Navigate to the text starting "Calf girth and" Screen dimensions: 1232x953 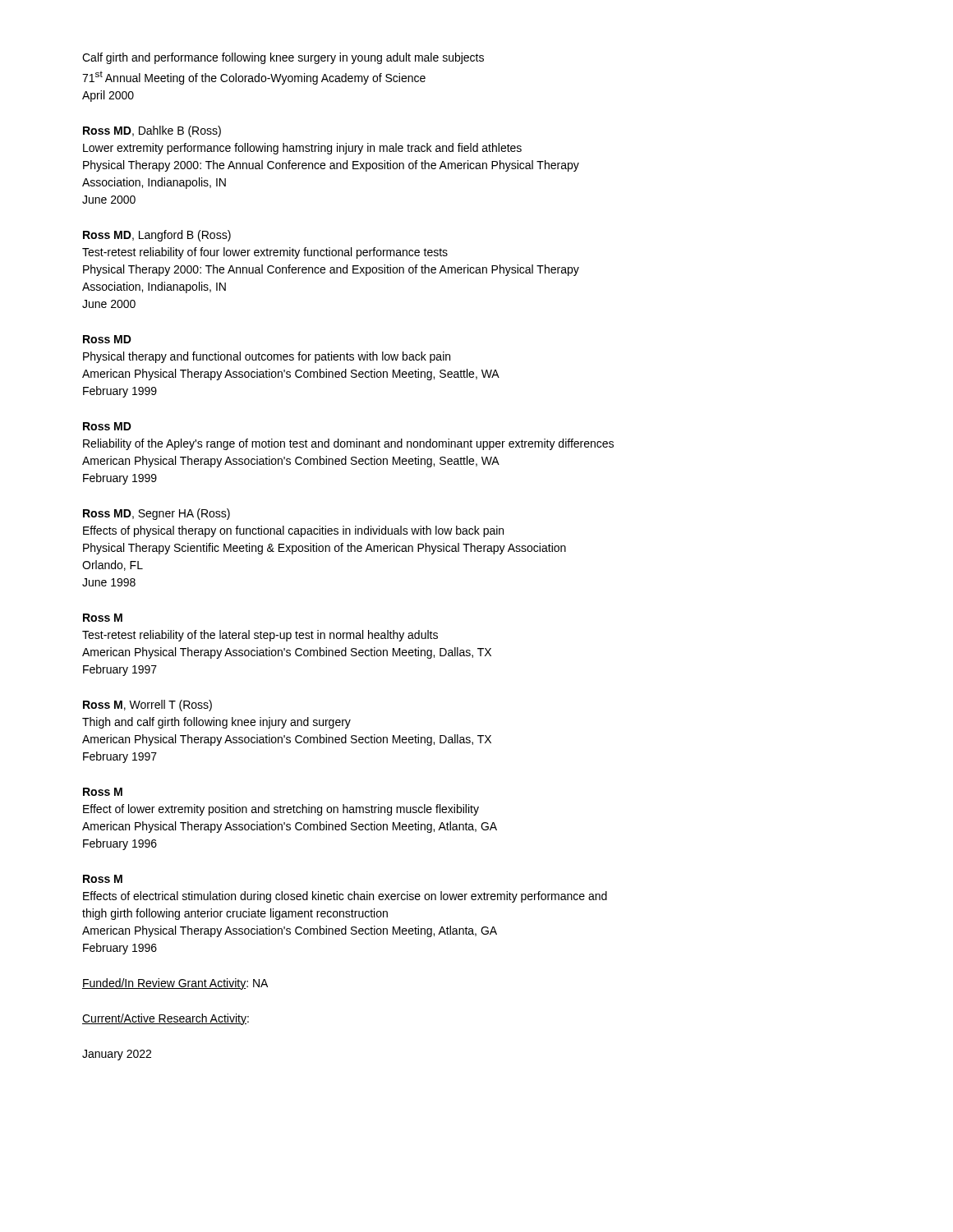(x=283, y=58)
